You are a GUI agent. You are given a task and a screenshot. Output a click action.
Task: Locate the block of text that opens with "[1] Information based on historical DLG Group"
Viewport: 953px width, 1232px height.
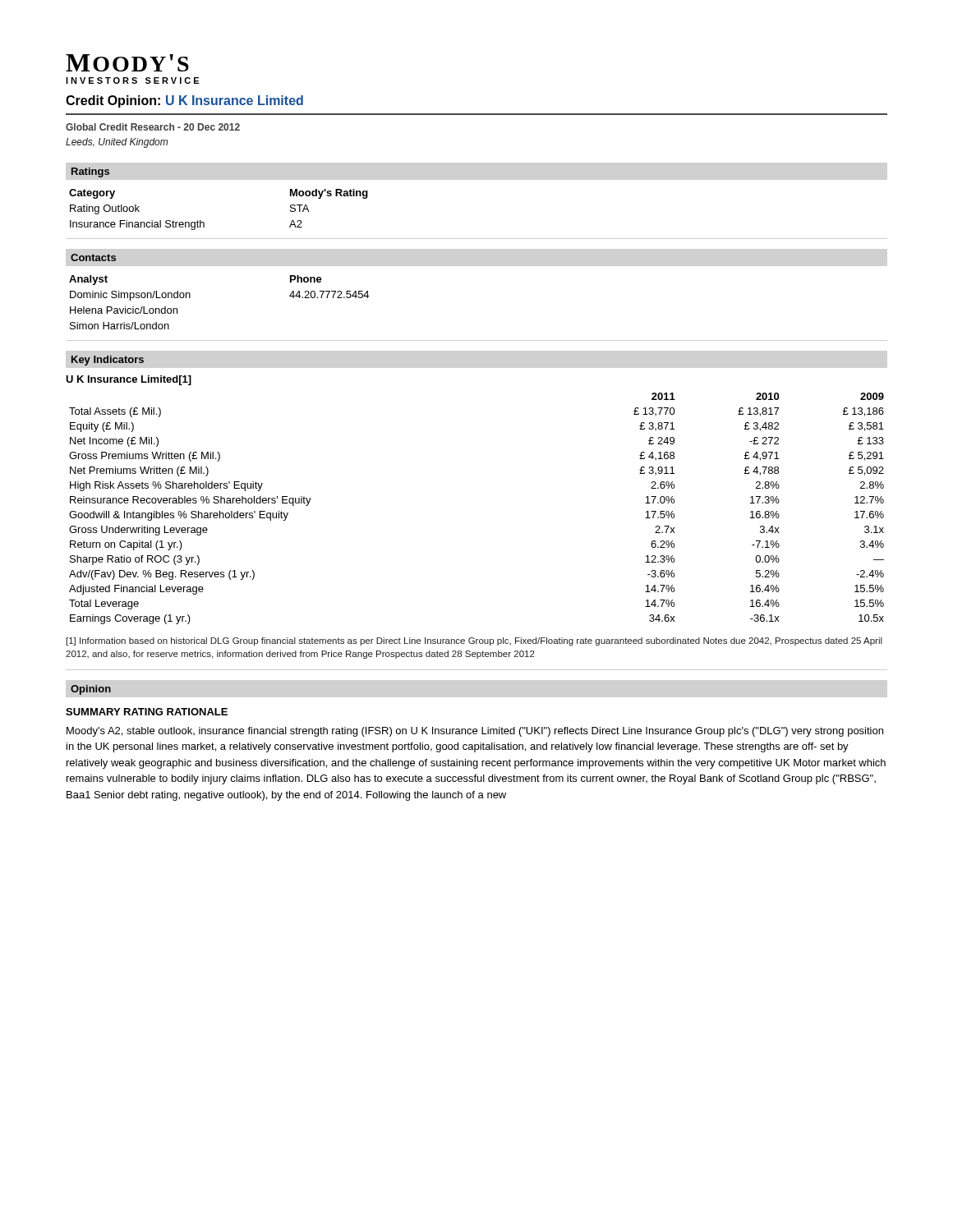(x=474, y=647)
